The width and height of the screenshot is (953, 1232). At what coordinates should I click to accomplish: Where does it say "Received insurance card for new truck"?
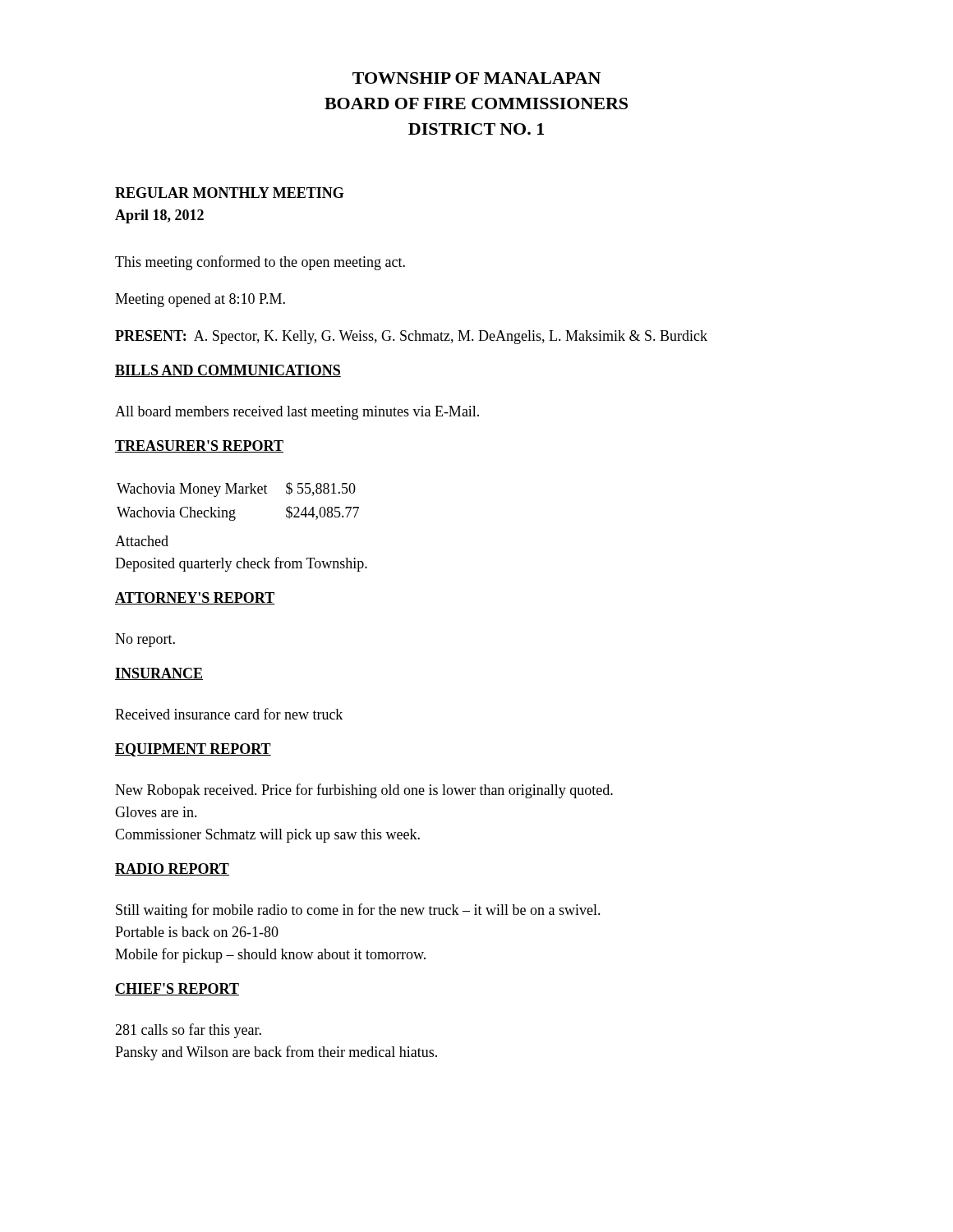(229, 715)
